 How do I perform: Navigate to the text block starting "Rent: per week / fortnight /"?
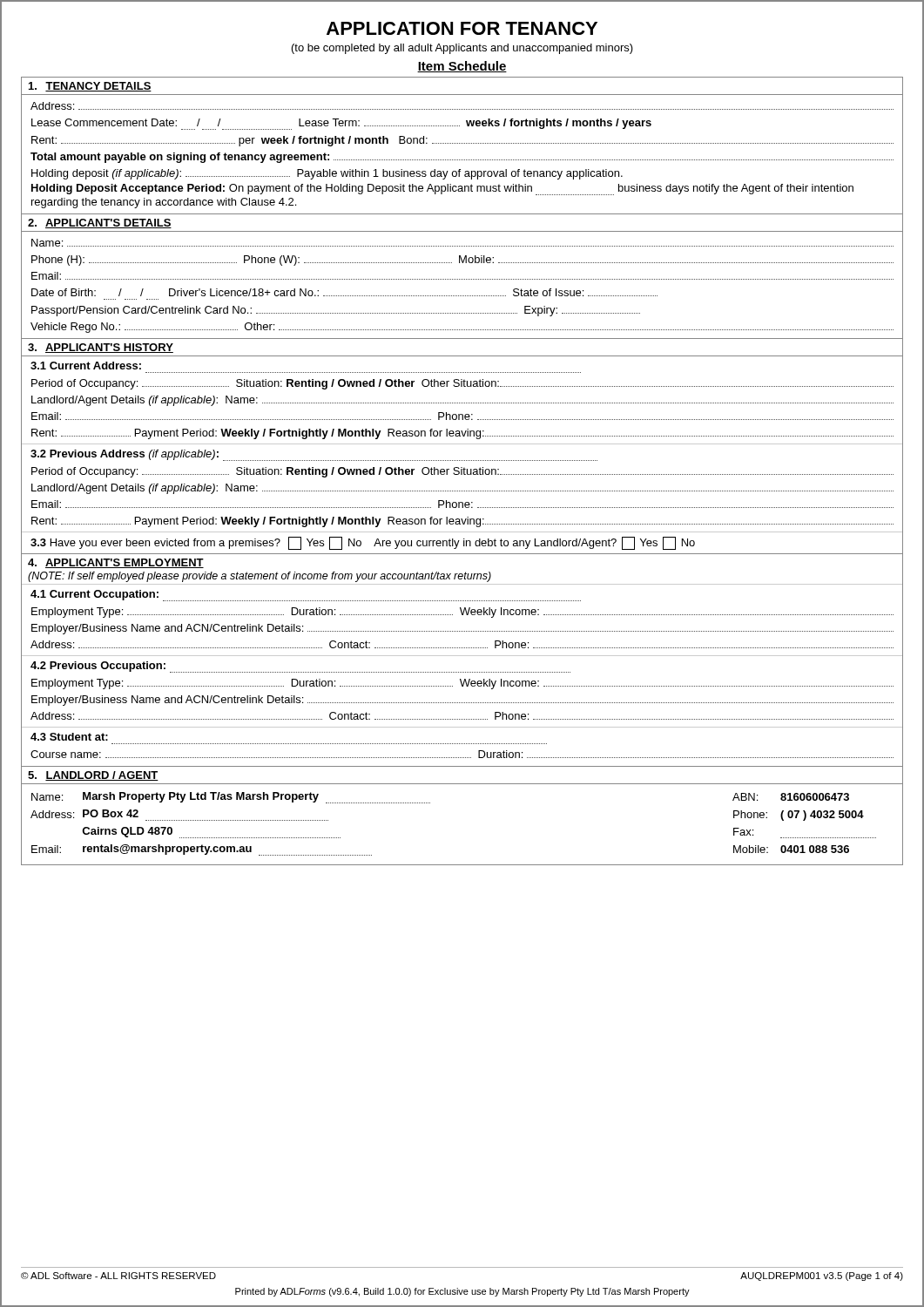click(x=462, y=139)
